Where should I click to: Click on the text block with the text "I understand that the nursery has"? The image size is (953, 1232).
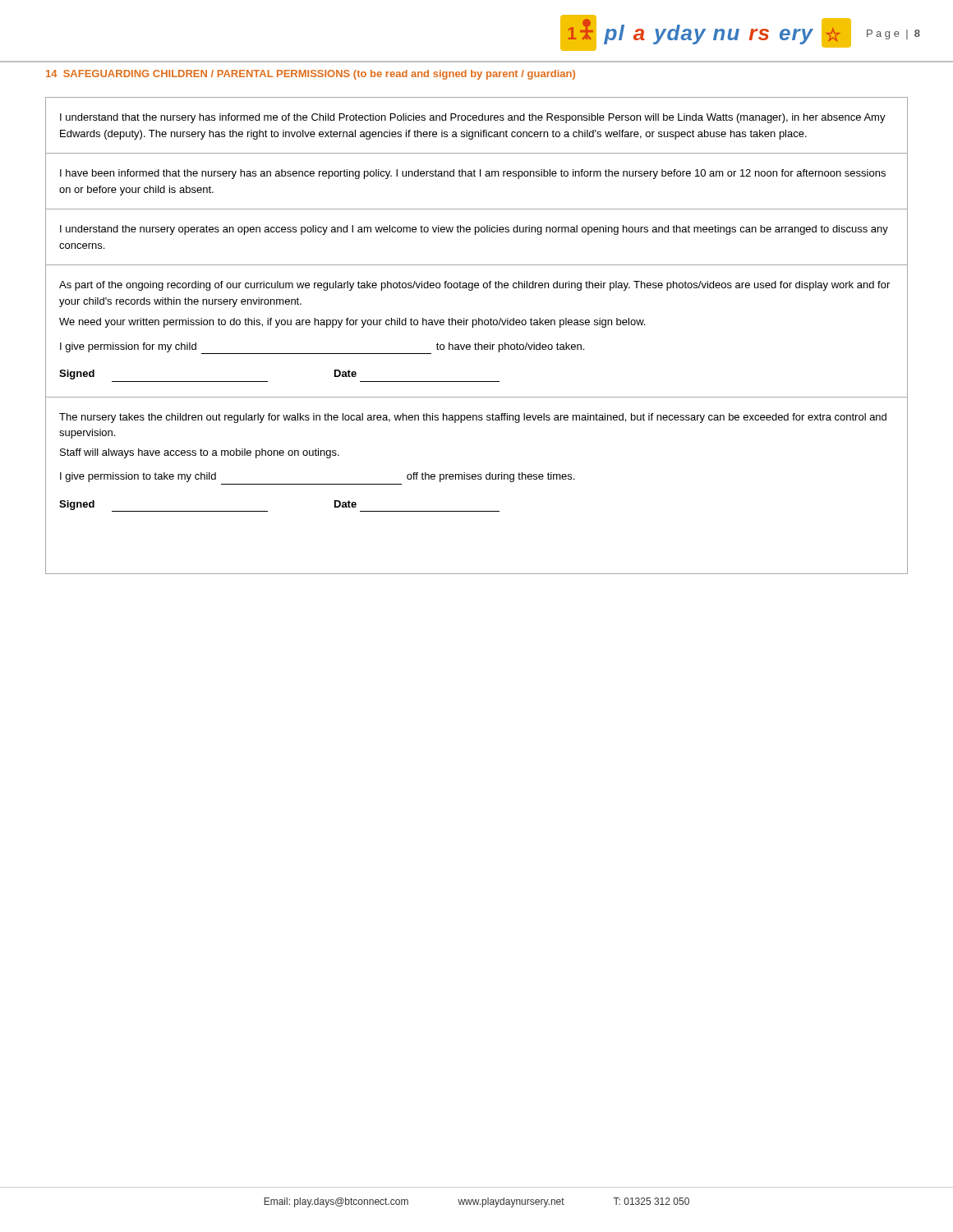tap(472, 125)
